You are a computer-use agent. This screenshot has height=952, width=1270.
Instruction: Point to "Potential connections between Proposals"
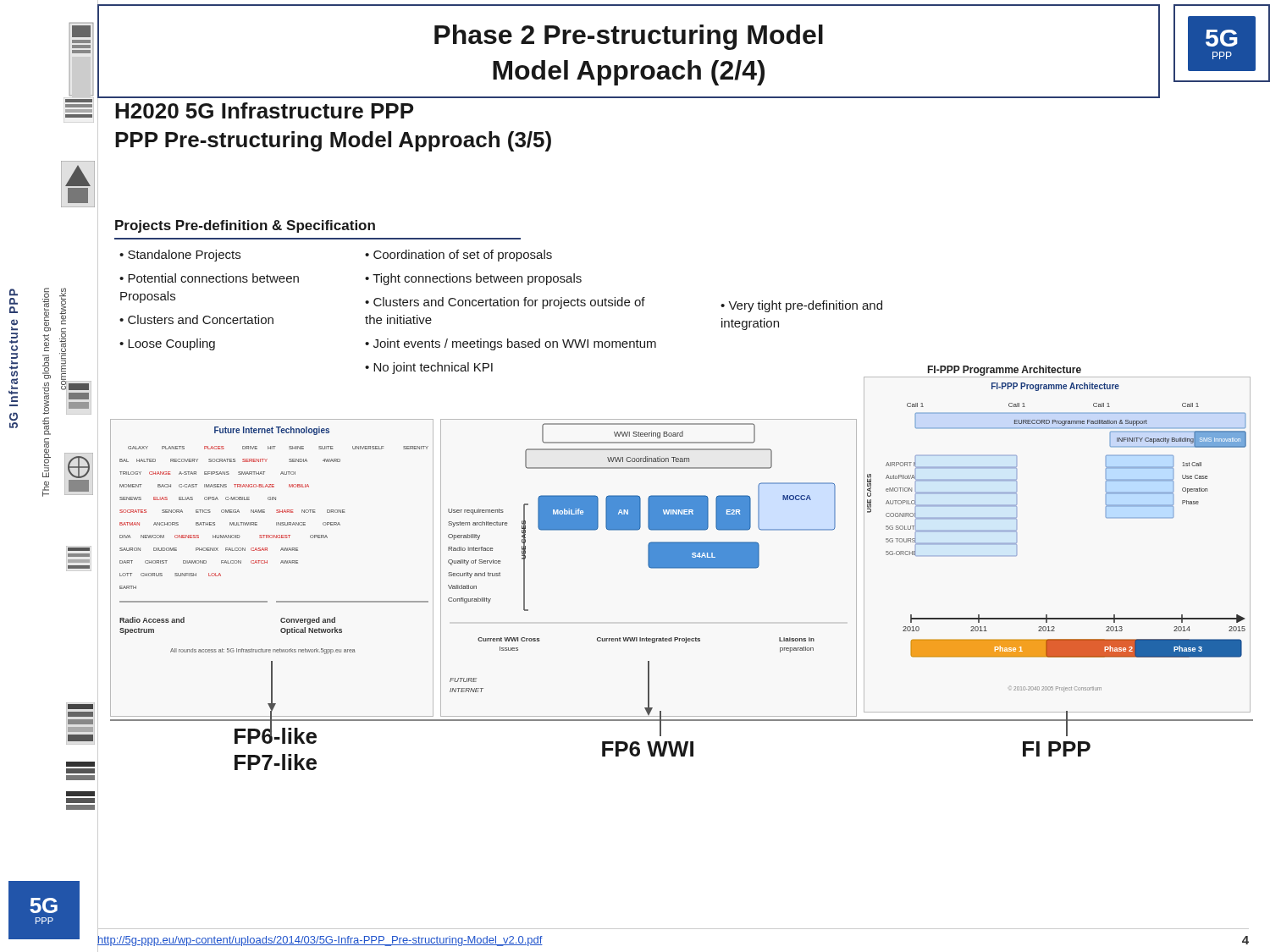209,287
